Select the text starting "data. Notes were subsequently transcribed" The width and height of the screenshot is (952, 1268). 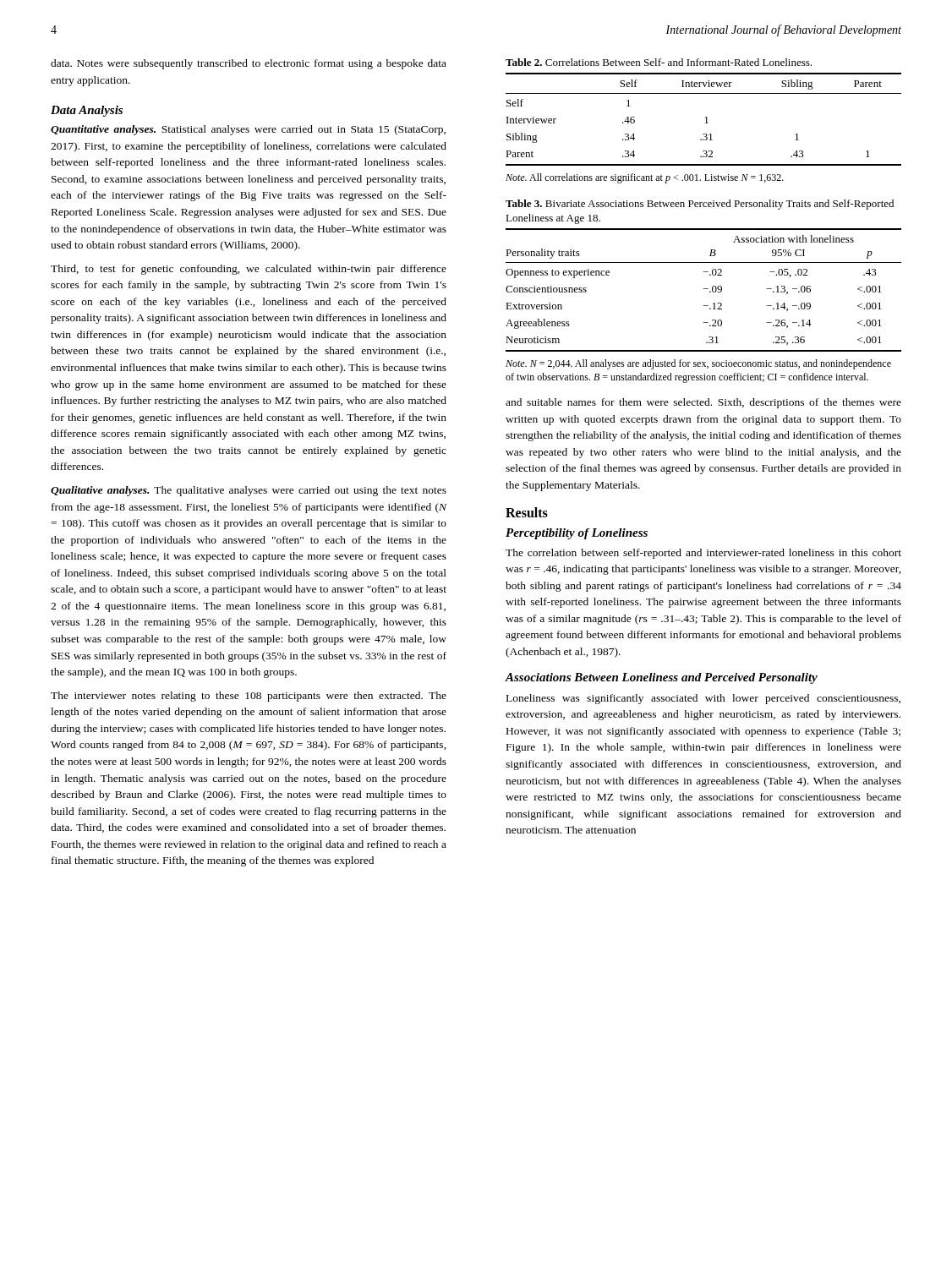(249, 71)
